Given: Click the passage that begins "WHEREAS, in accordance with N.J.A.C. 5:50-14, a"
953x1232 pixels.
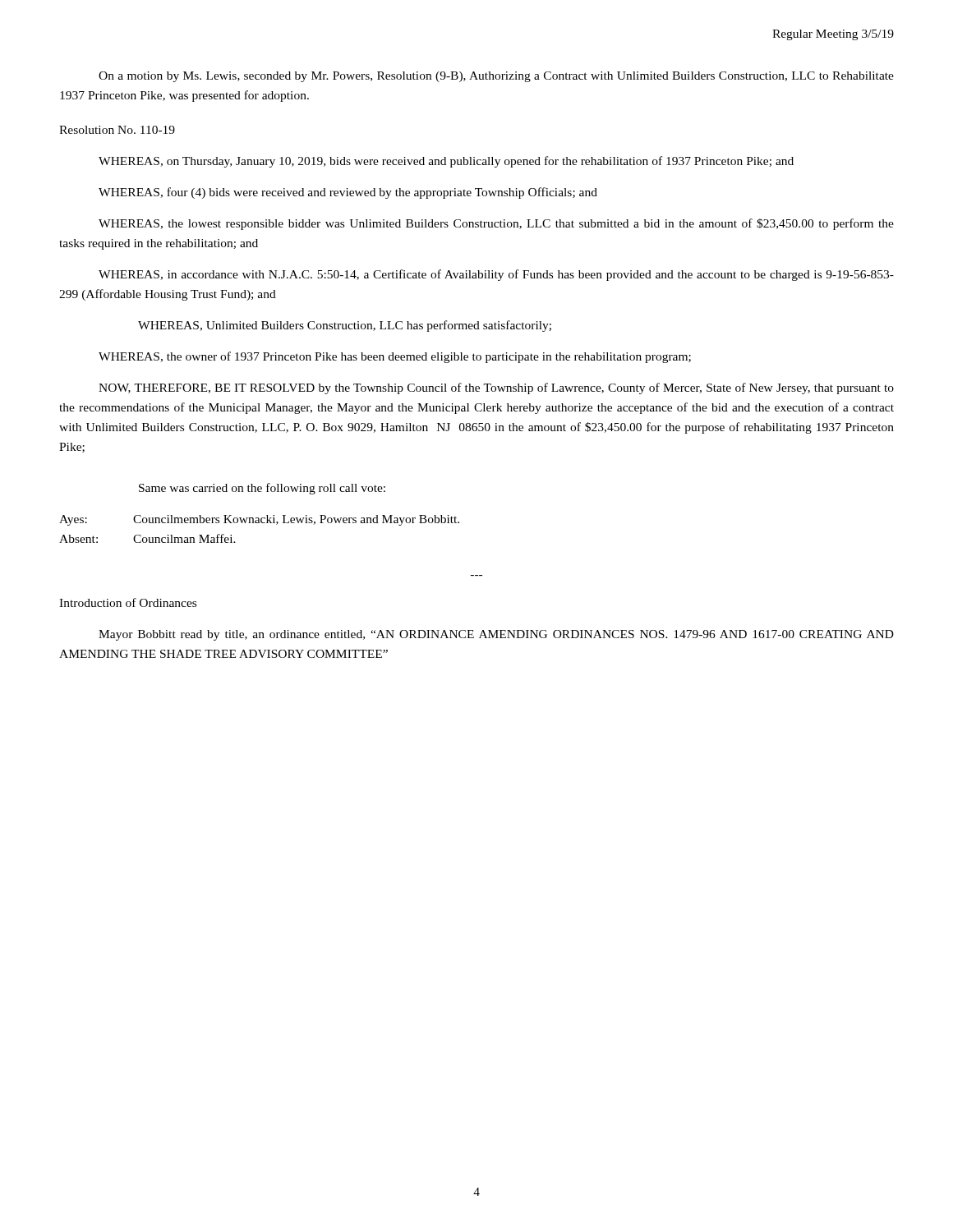Looking at the screenshot, I should 476,284.
